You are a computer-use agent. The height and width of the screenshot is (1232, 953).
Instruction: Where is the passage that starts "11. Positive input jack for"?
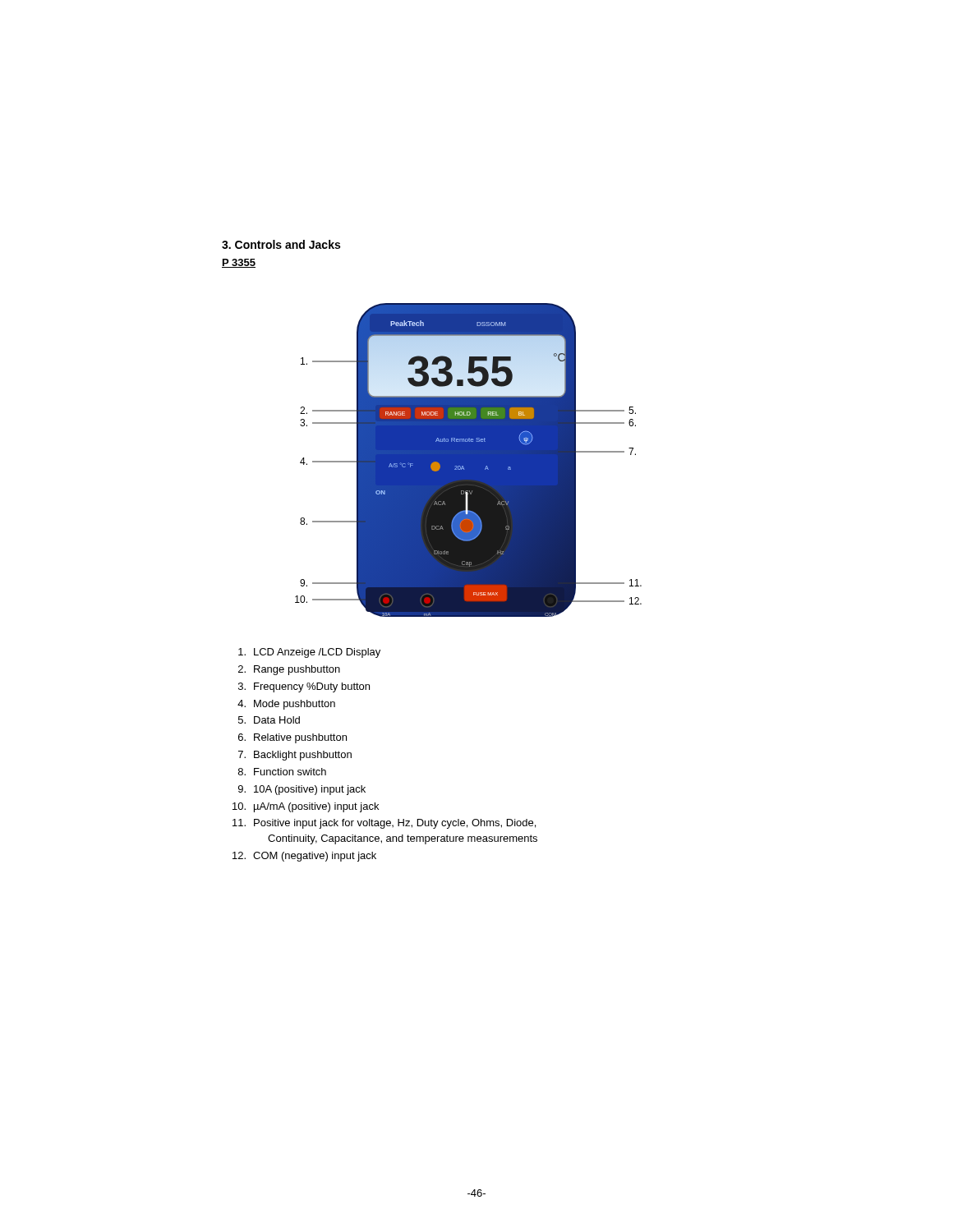coord(468,831)
